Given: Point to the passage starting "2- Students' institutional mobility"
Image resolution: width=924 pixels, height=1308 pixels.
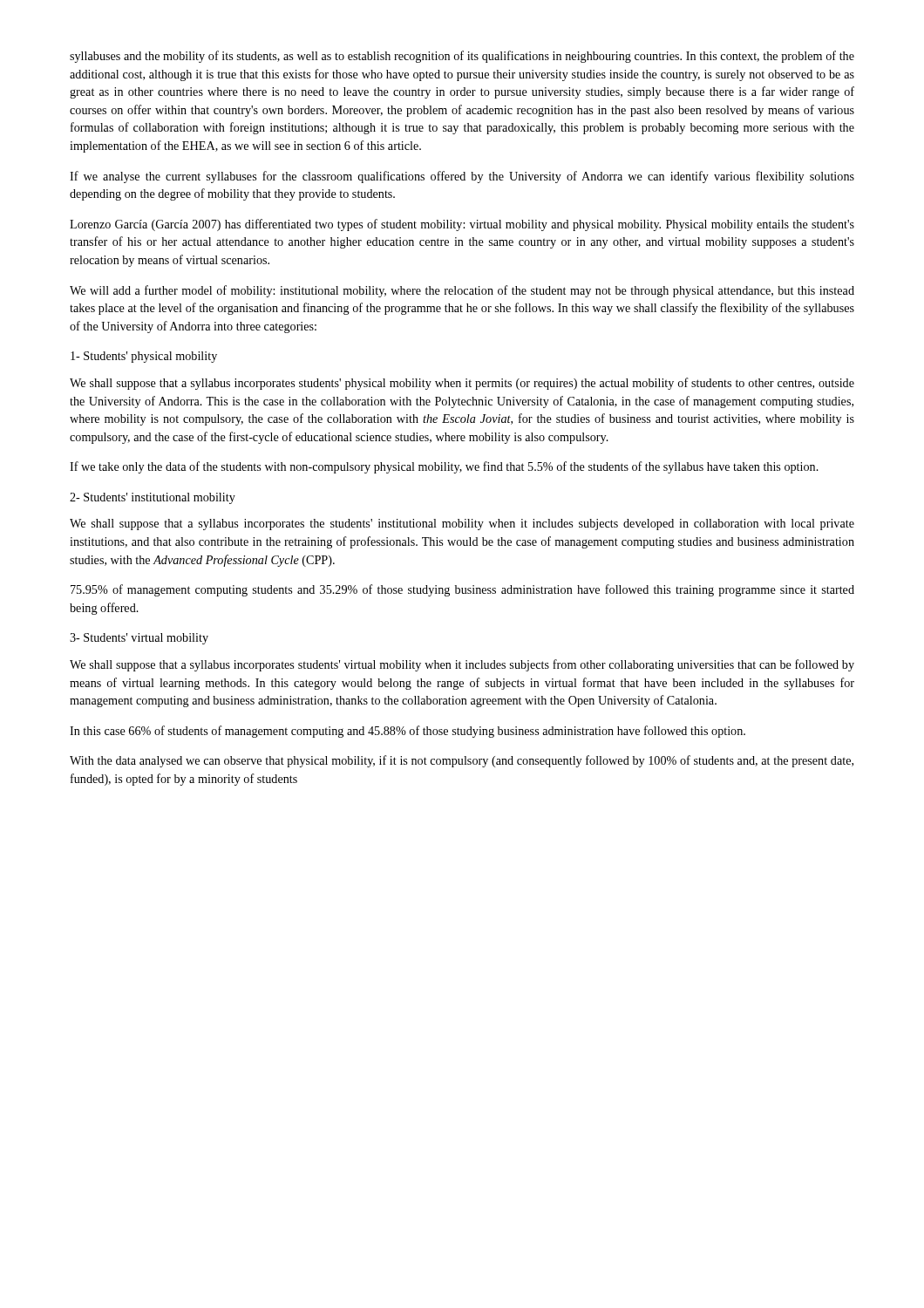Looking at the screenshot, I should pyautogui.click(x=152, y=497).
